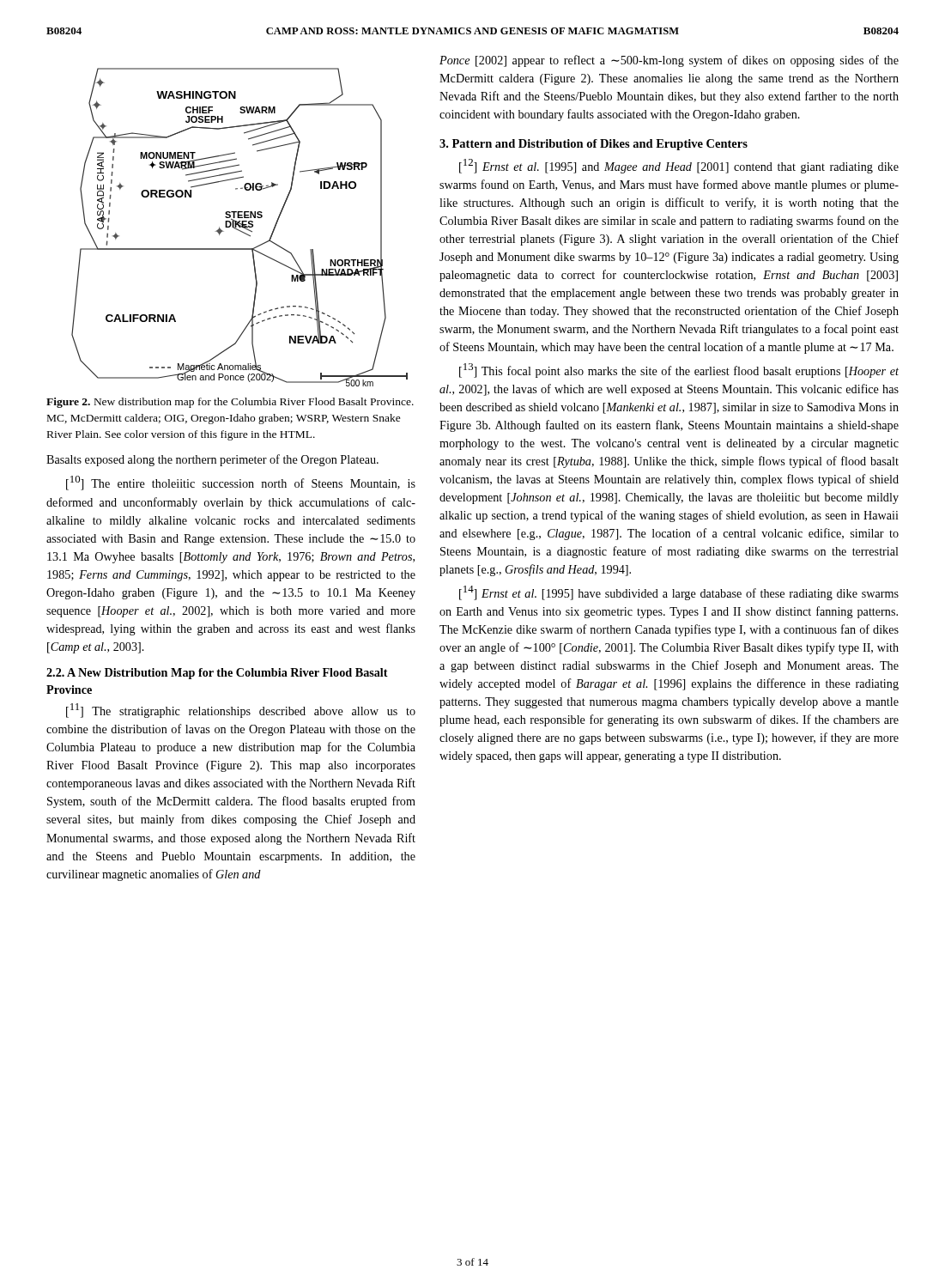Find the text block that says "Basalts exposed along the northern"
This screenshot has width=945, height=1288.
tap(213, 460)
